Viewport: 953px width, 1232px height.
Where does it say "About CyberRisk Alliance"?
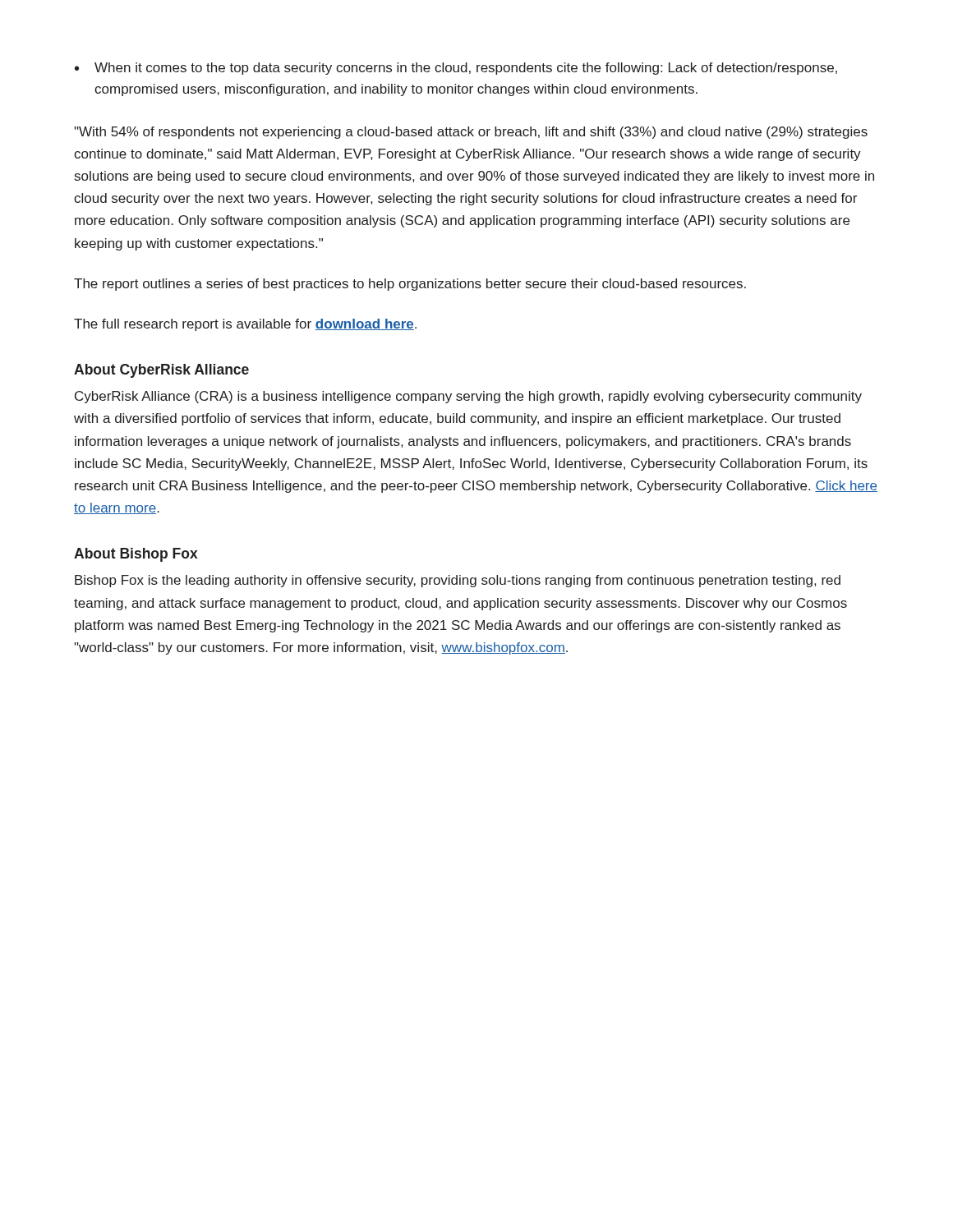point(162,370)
